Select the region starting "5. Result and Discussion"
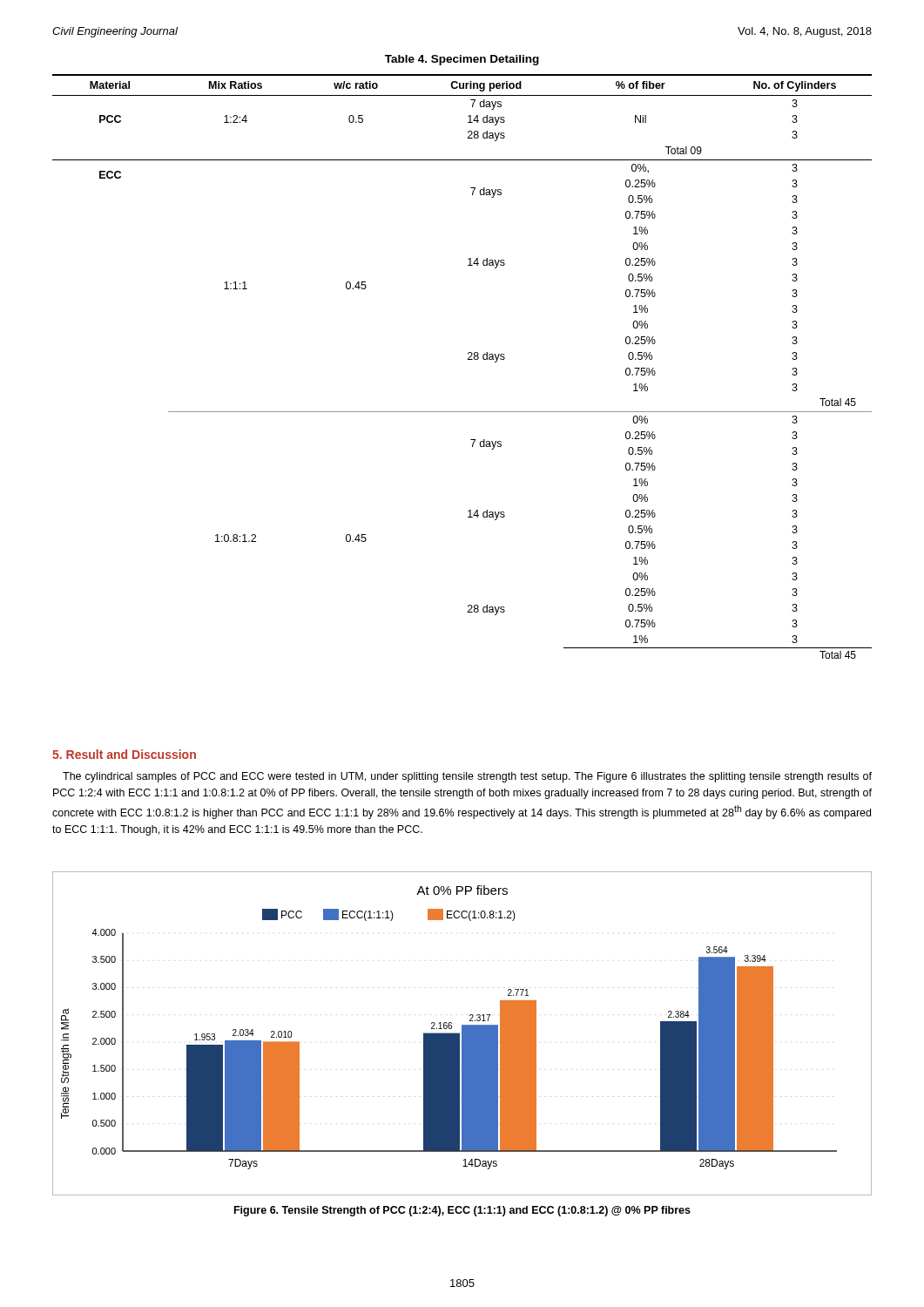Screen dimensions: 1307x924 [124, 755]
